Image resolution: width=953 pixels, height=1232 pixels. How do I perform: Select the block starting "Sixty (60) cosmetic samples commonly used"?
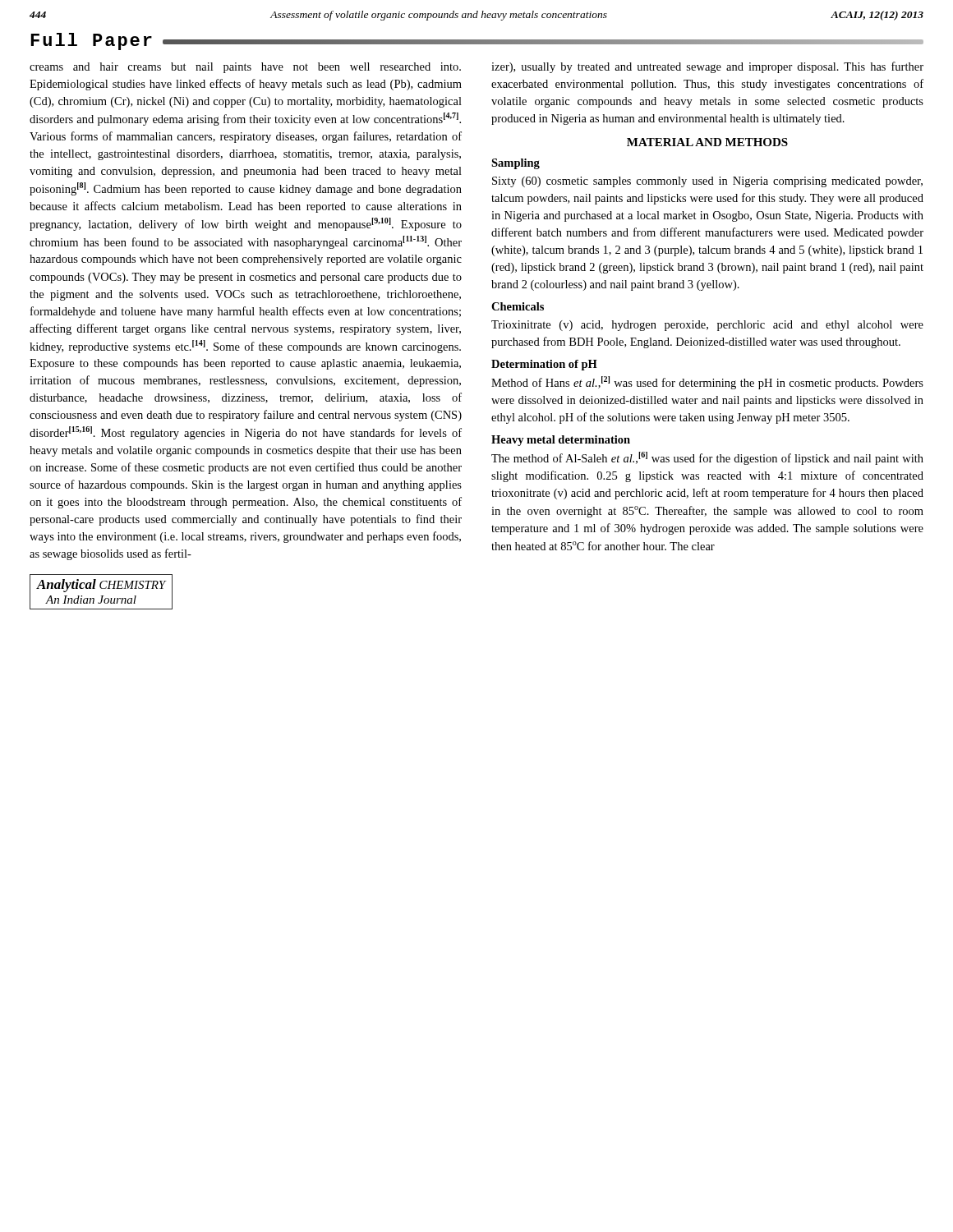pyautogui.click(x=707, y=233)
